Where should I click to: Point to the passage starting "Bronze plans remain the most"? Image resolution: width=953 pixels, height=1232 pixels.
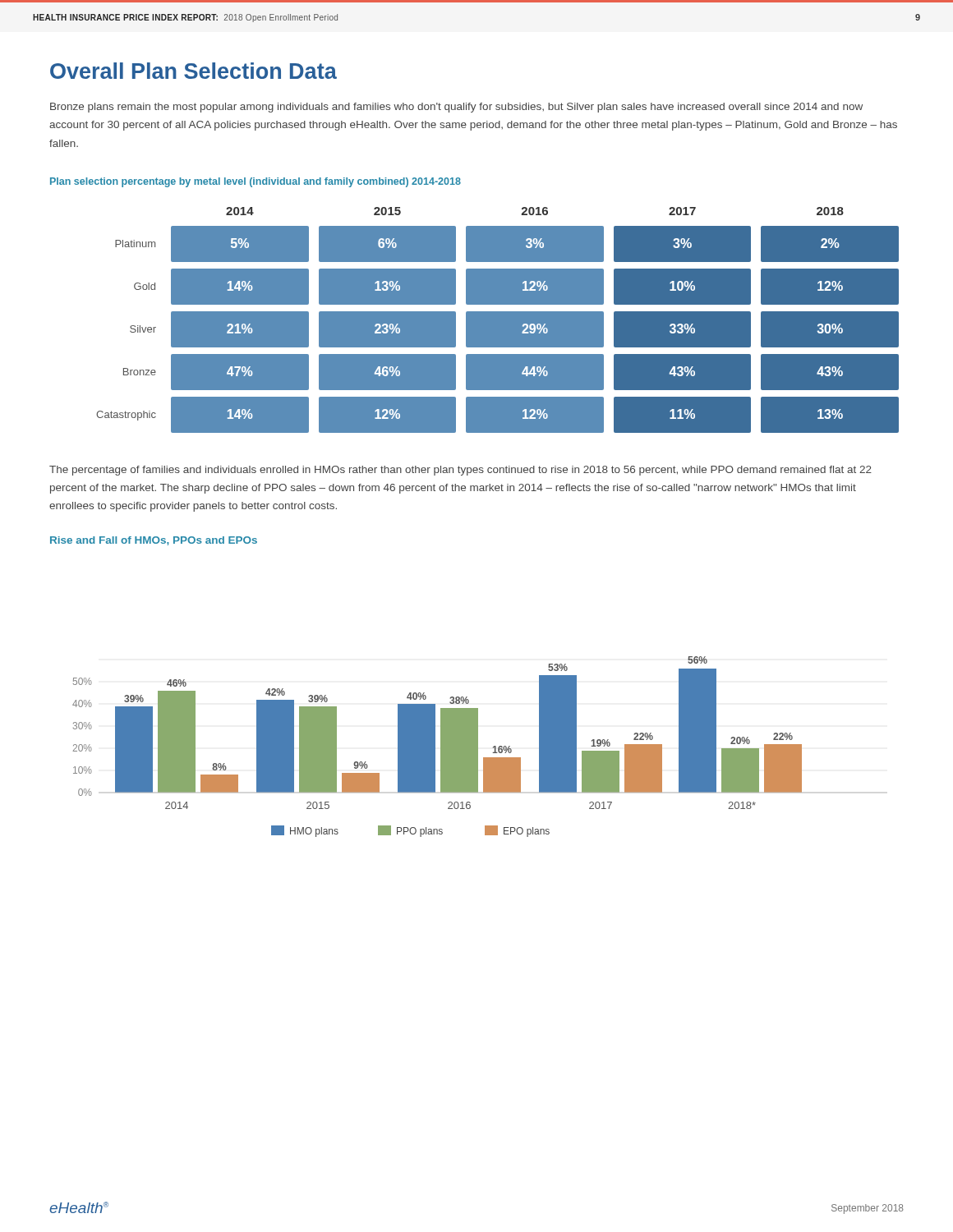coord(473,125)
